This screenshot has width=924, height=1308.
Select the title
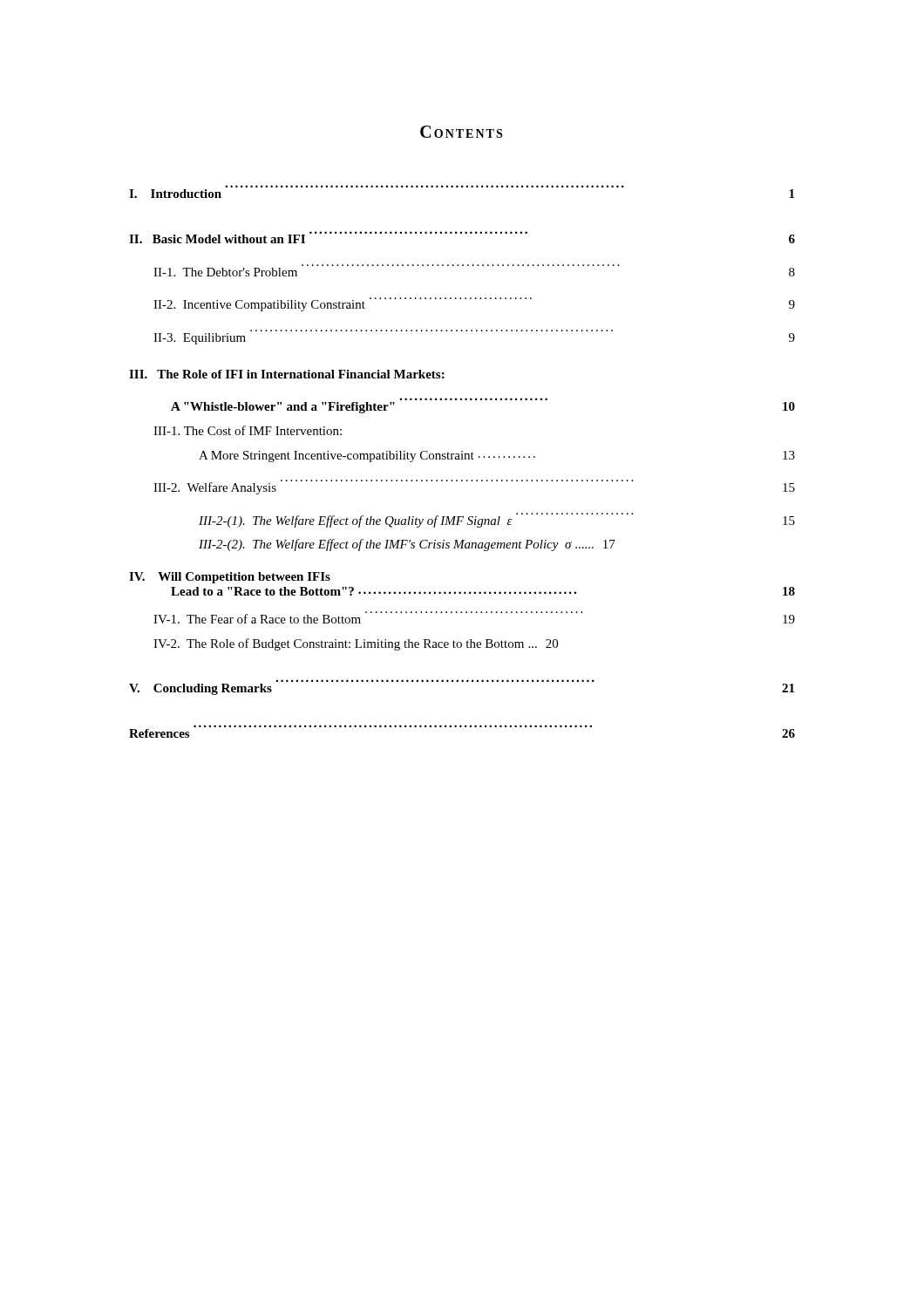462,132
